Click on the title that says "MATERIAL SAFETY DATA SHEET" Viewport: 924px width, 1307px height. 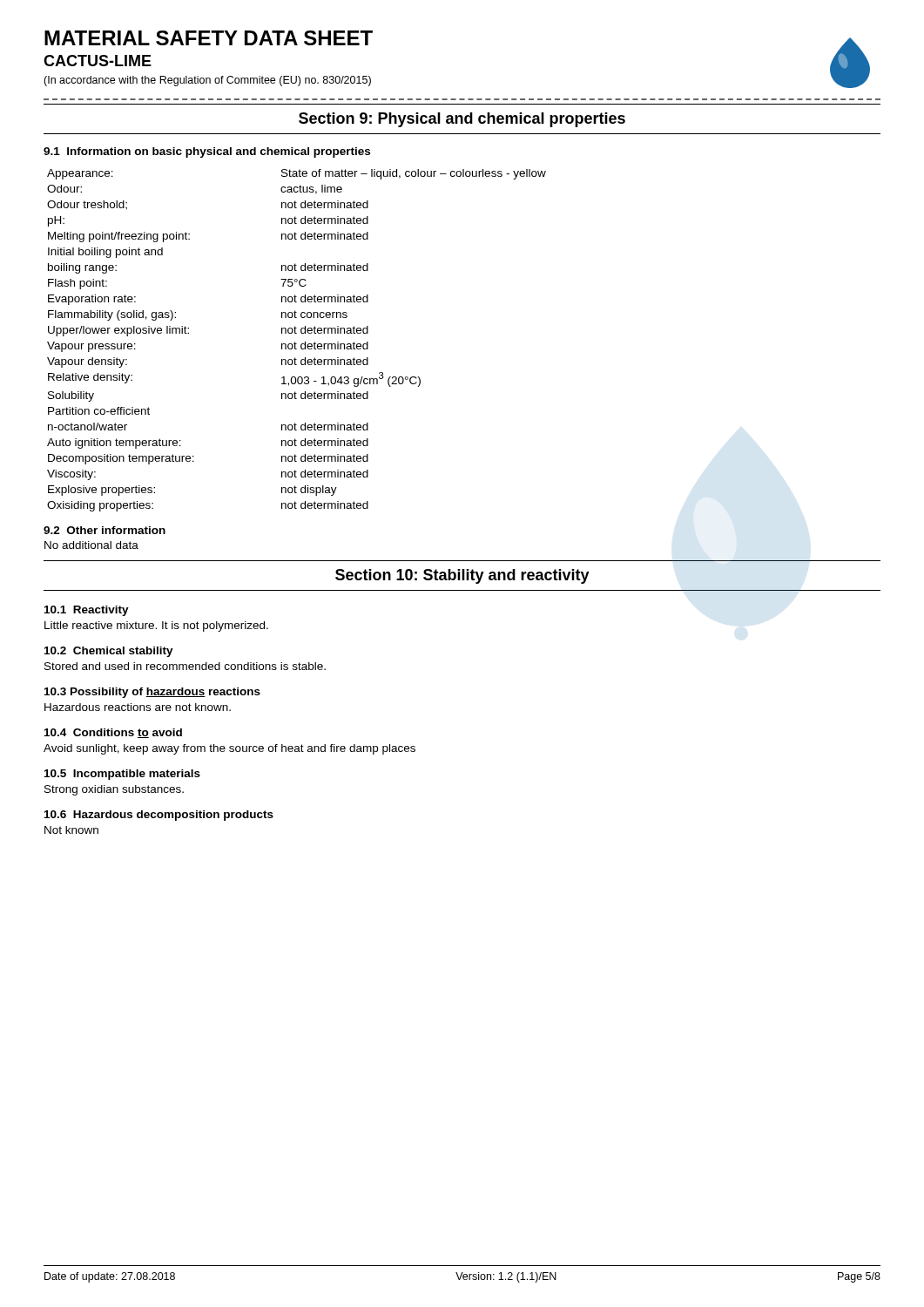[x=209, y=38]
